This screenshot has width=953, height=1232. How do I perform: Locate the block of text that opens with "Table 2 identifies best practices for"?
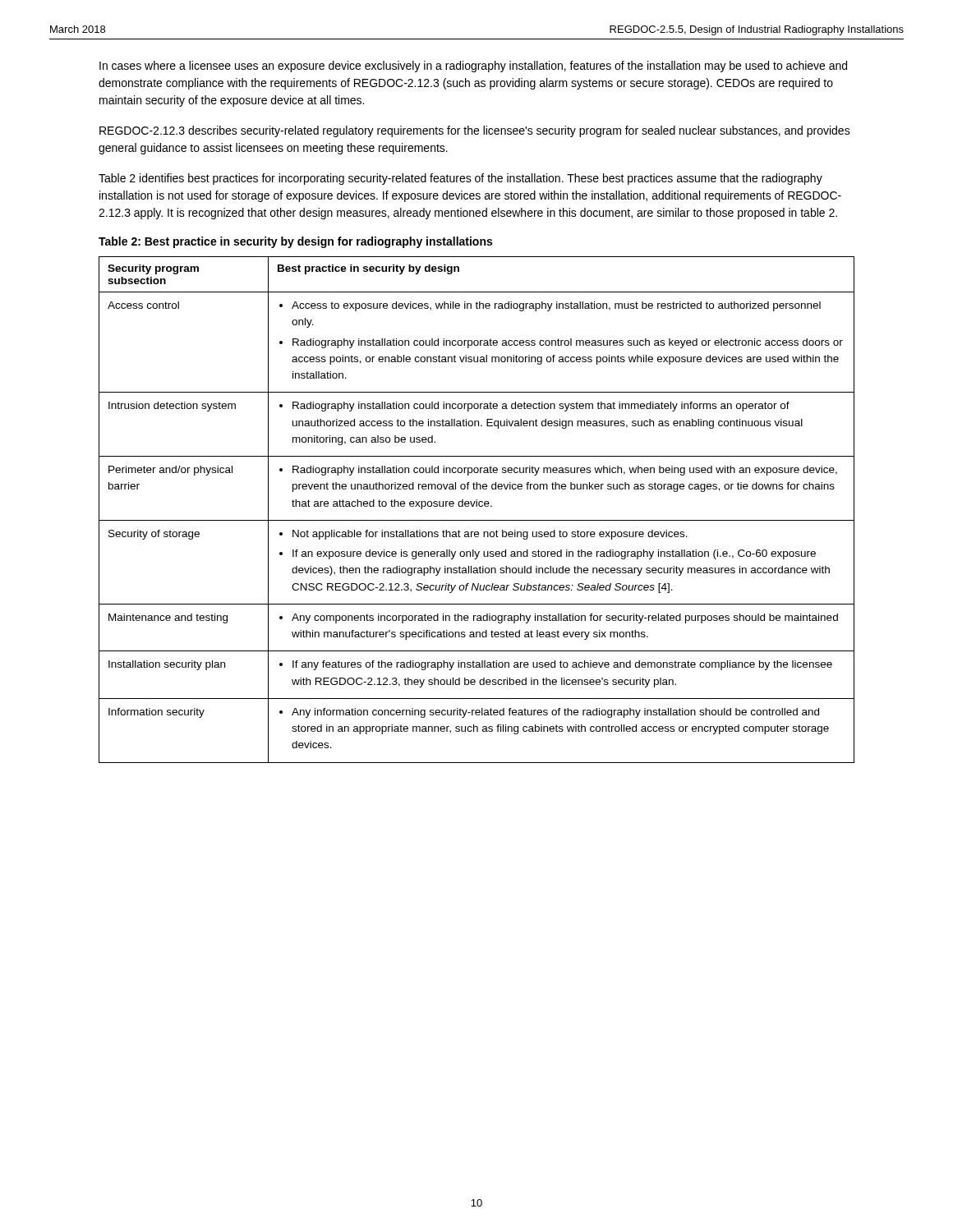click(470, 195)
